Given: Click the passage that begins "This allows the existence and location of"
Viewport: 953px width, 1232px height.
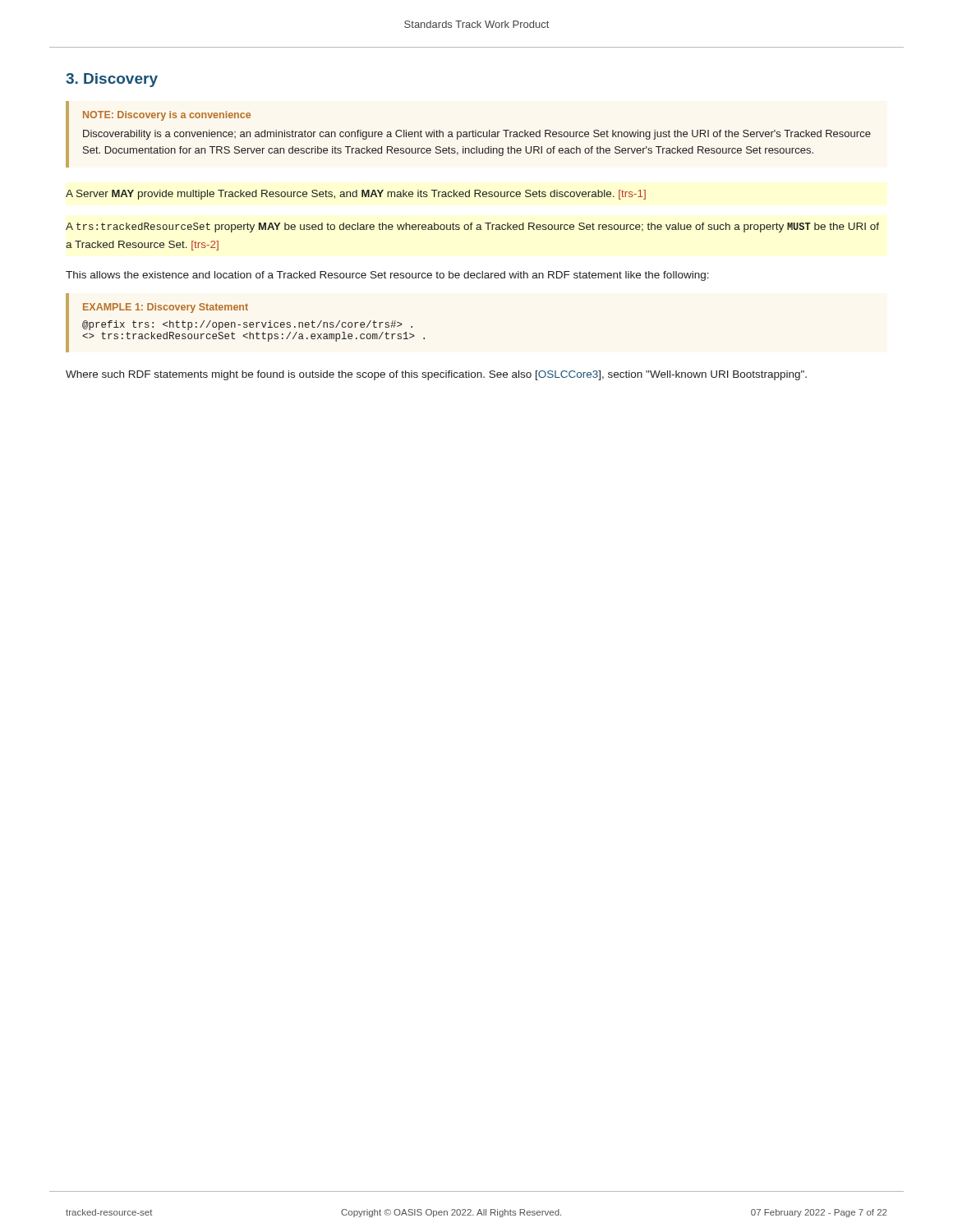Looking at the screenshot, I should click(388, 274).
